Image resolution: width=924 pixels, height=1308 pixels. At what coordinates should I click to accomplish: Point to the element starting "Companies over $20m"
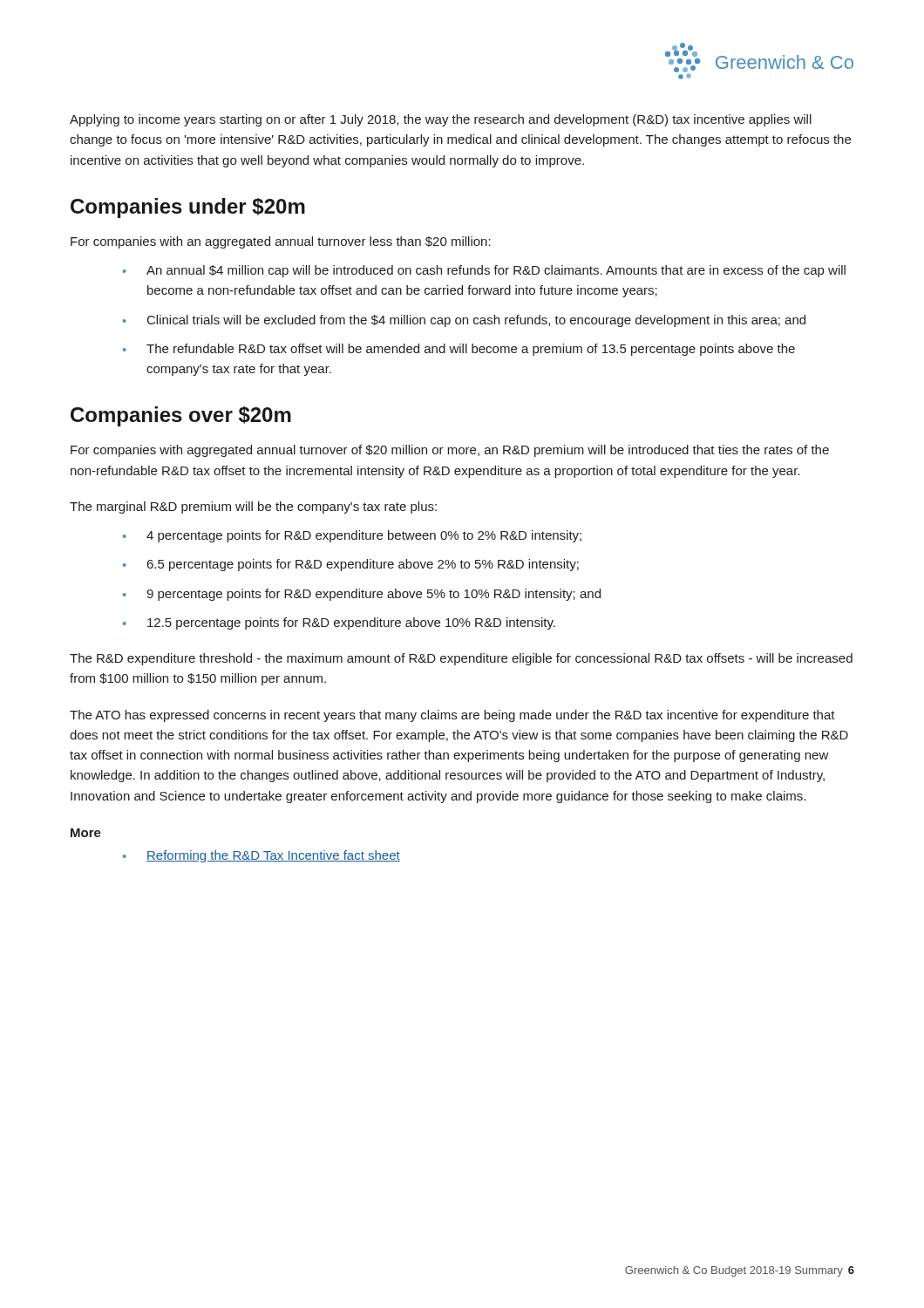pos(181,415)
